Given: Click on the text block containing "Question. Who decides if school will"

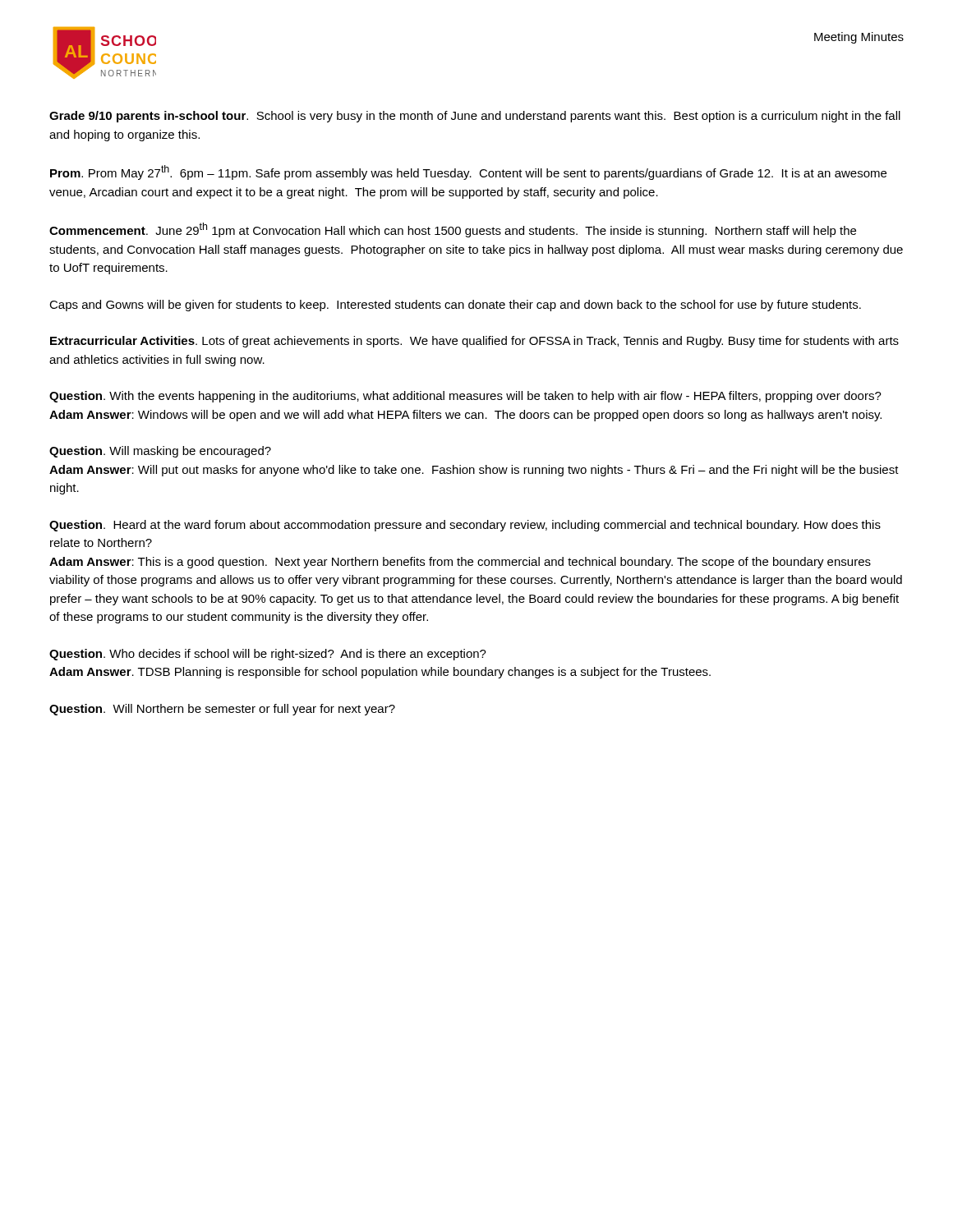Looking at the screenshot, I should pyautogui.click(x=476, y=663).
